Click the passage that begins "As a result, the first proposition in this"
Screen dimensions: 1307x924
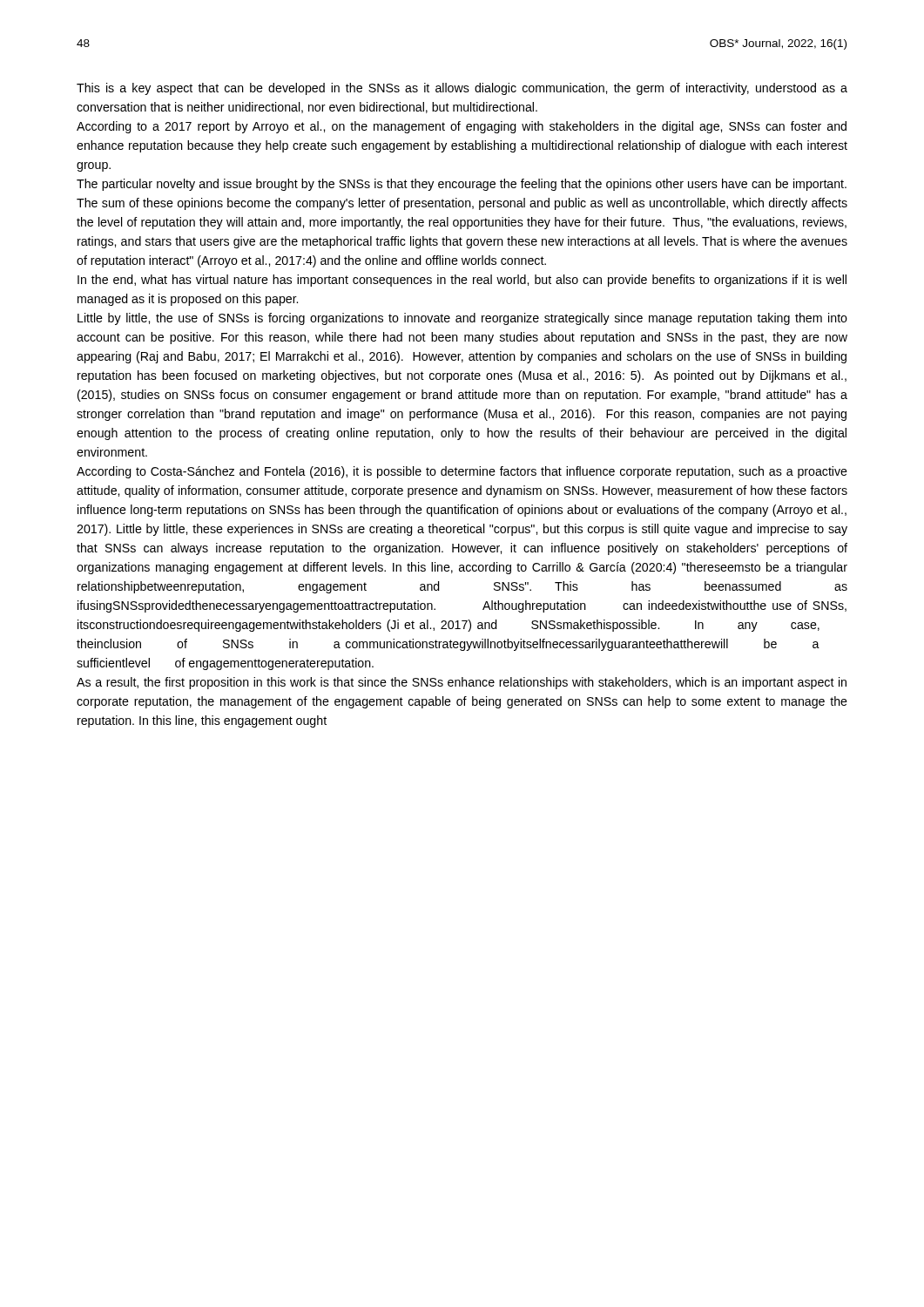pos(462,701)
